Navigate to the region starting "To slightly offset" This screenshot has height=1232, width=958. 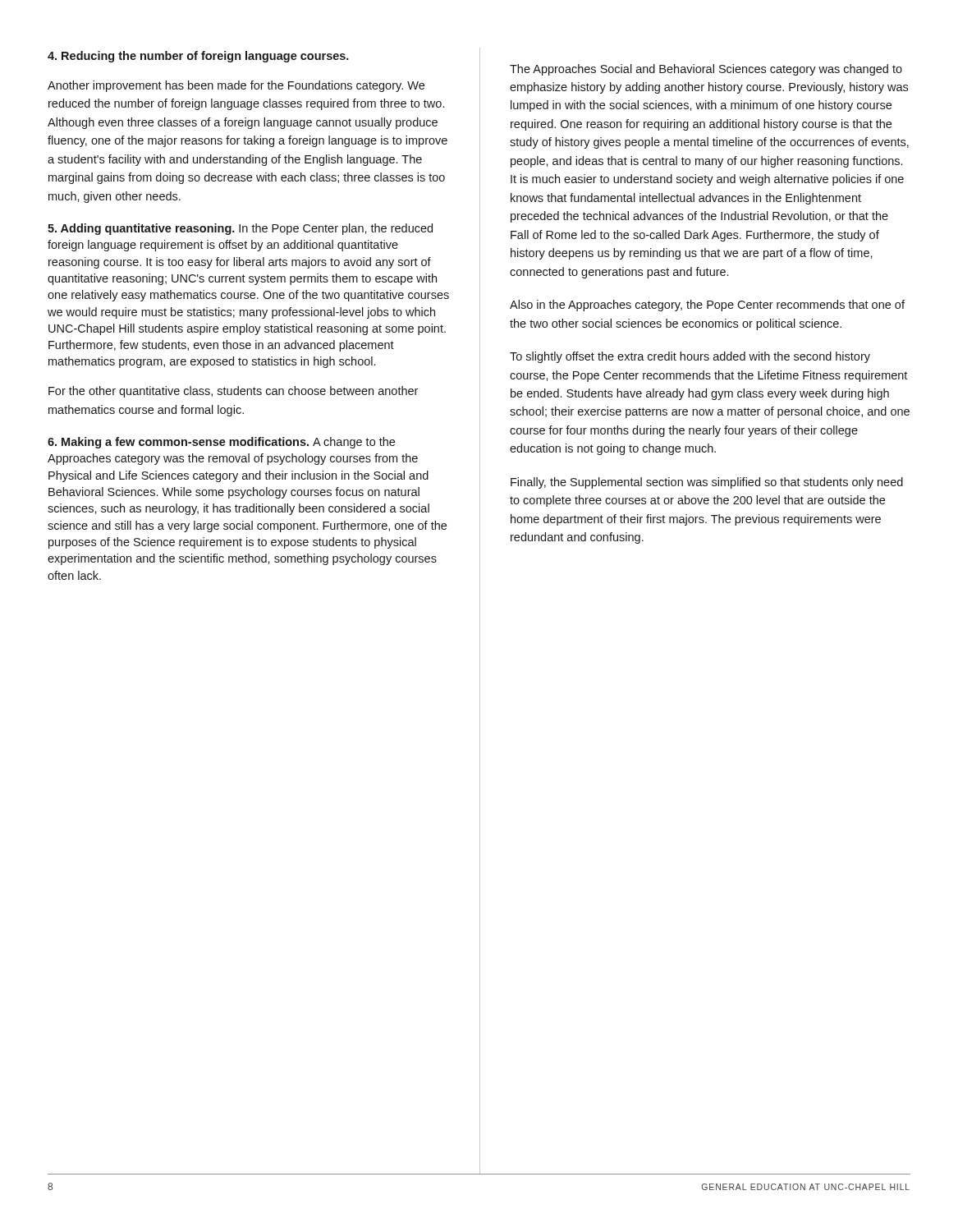[710, 403]
